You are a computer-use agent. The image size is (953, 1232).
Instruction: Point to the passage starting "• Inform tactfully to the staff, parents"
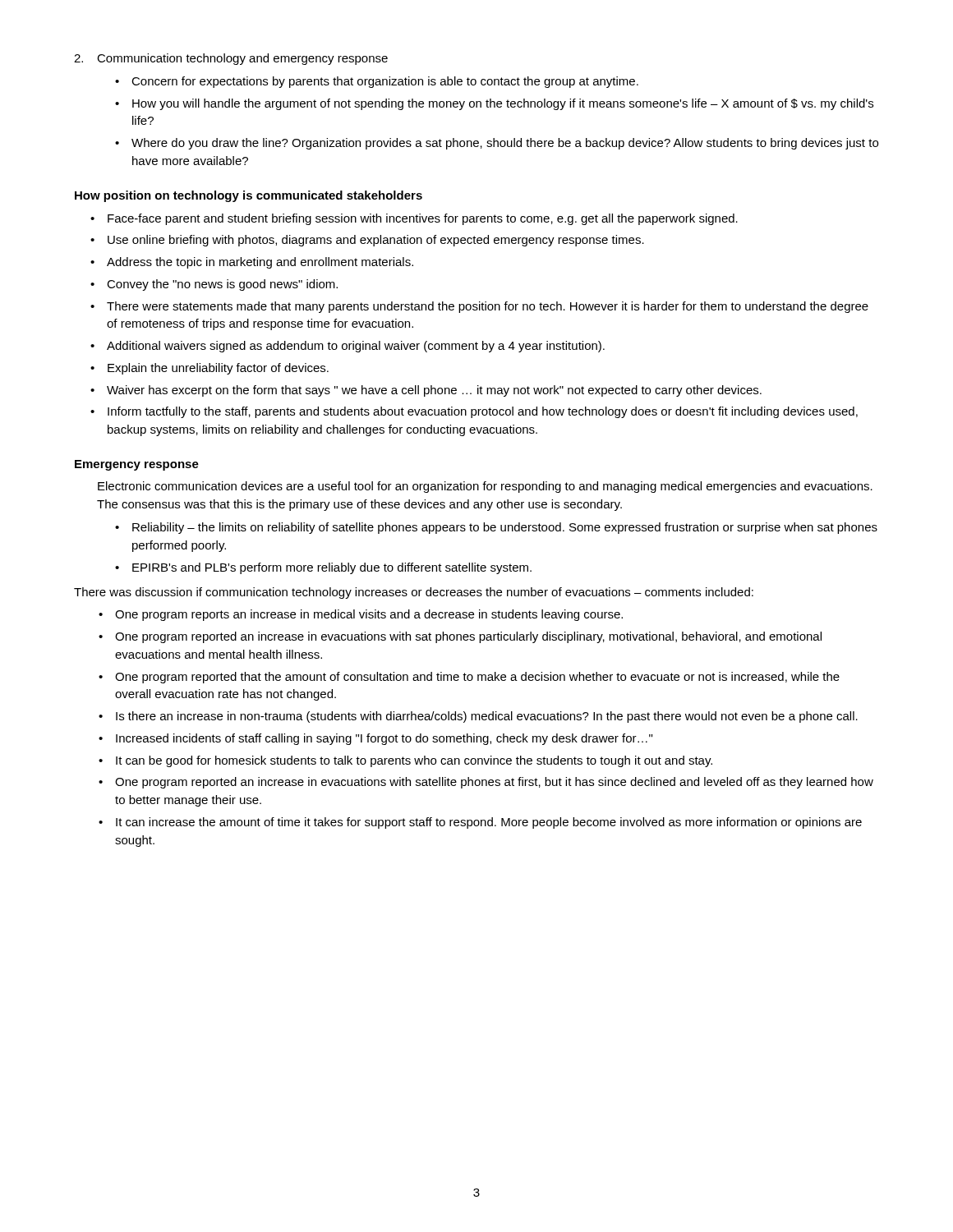(485, 420)
